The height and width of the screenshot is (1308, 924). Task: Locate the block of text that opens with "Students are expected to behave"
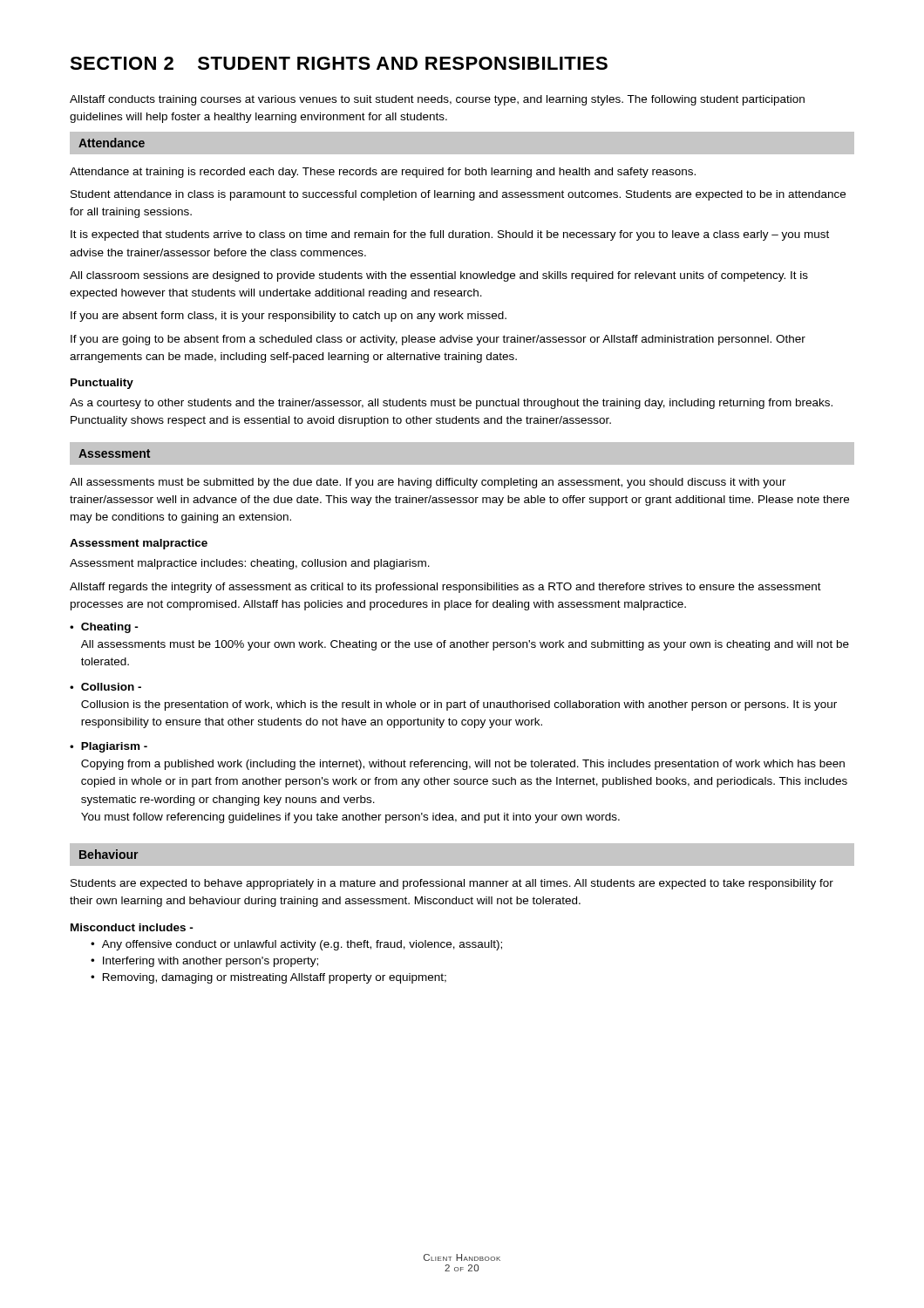tap(451, 892)
